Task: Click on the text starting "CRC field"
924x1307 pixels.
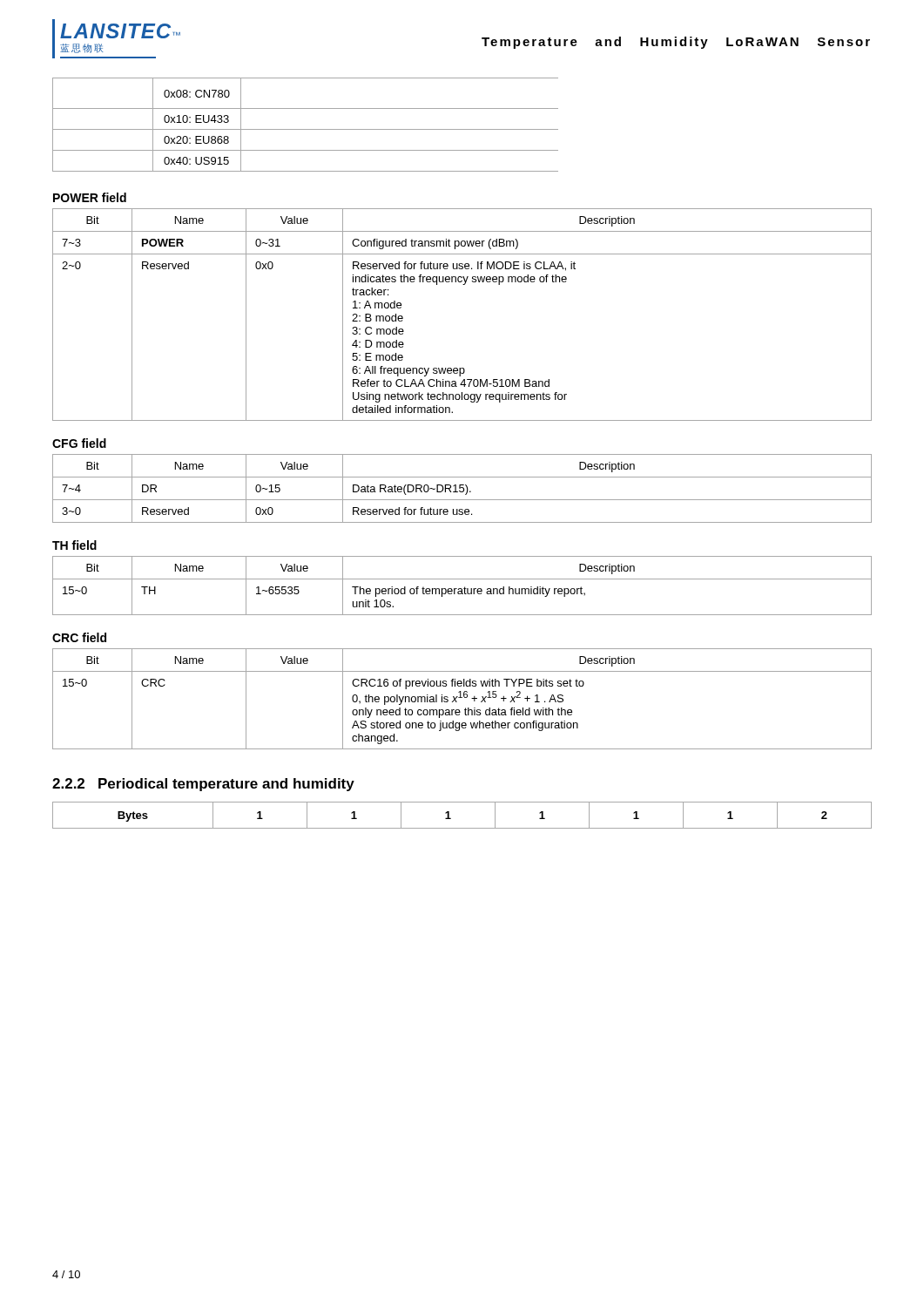Action: pyautogui.click(x=80, y=638)
